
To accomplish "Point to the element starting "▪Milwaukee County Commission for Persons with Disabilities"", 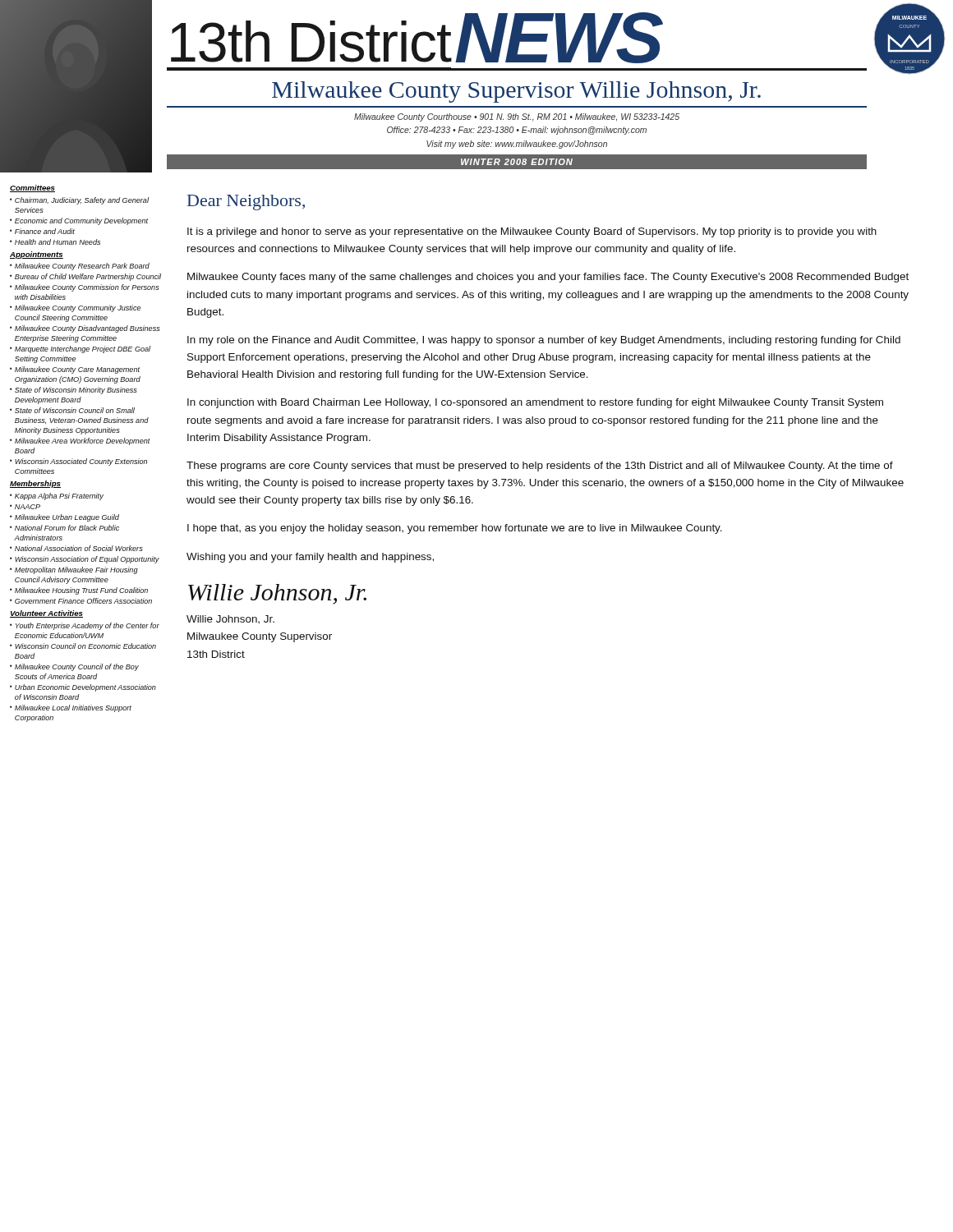I will coord(86,293).
